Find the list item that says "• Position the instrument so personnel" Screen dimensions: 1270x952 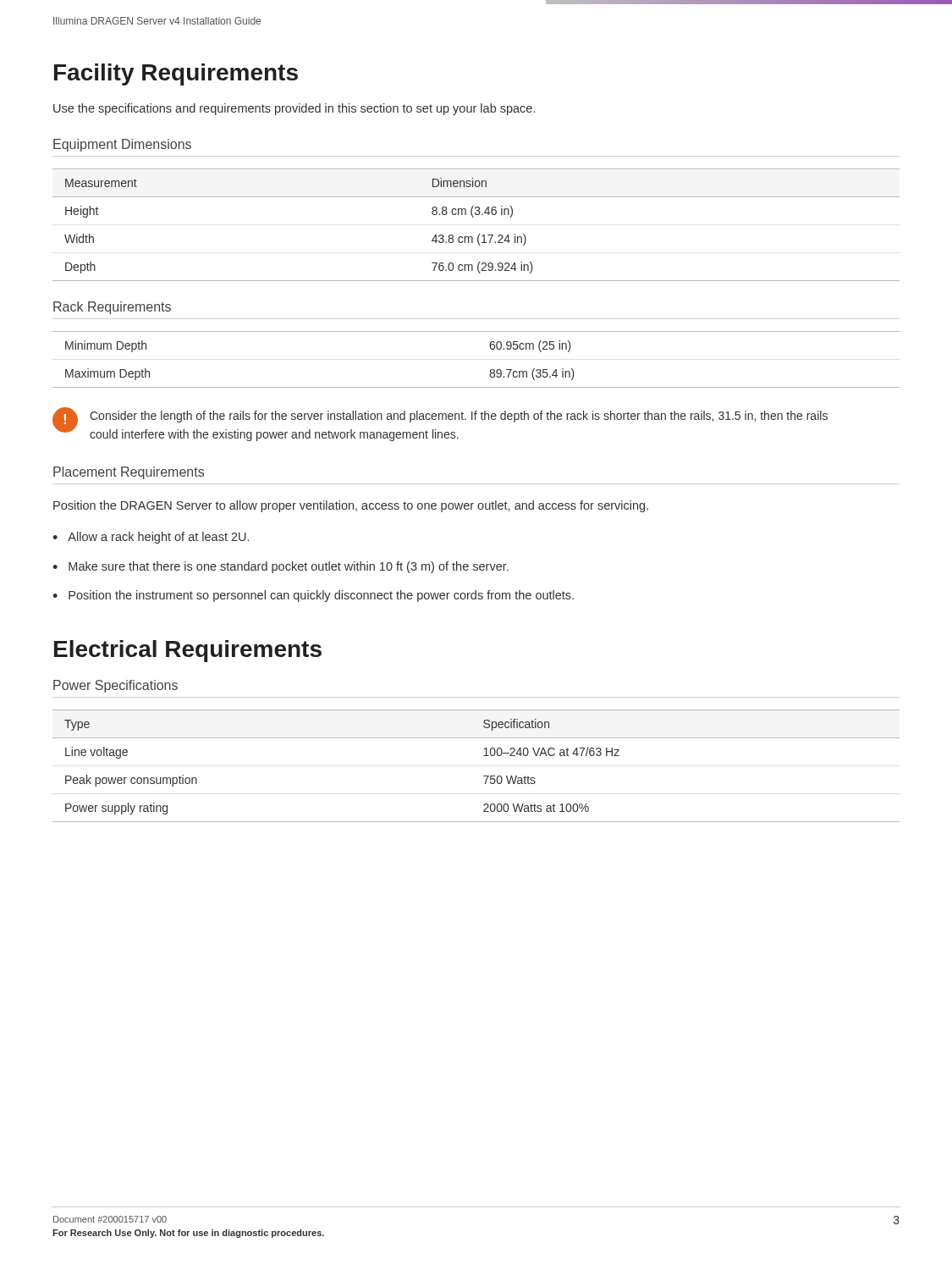point(314,597)
